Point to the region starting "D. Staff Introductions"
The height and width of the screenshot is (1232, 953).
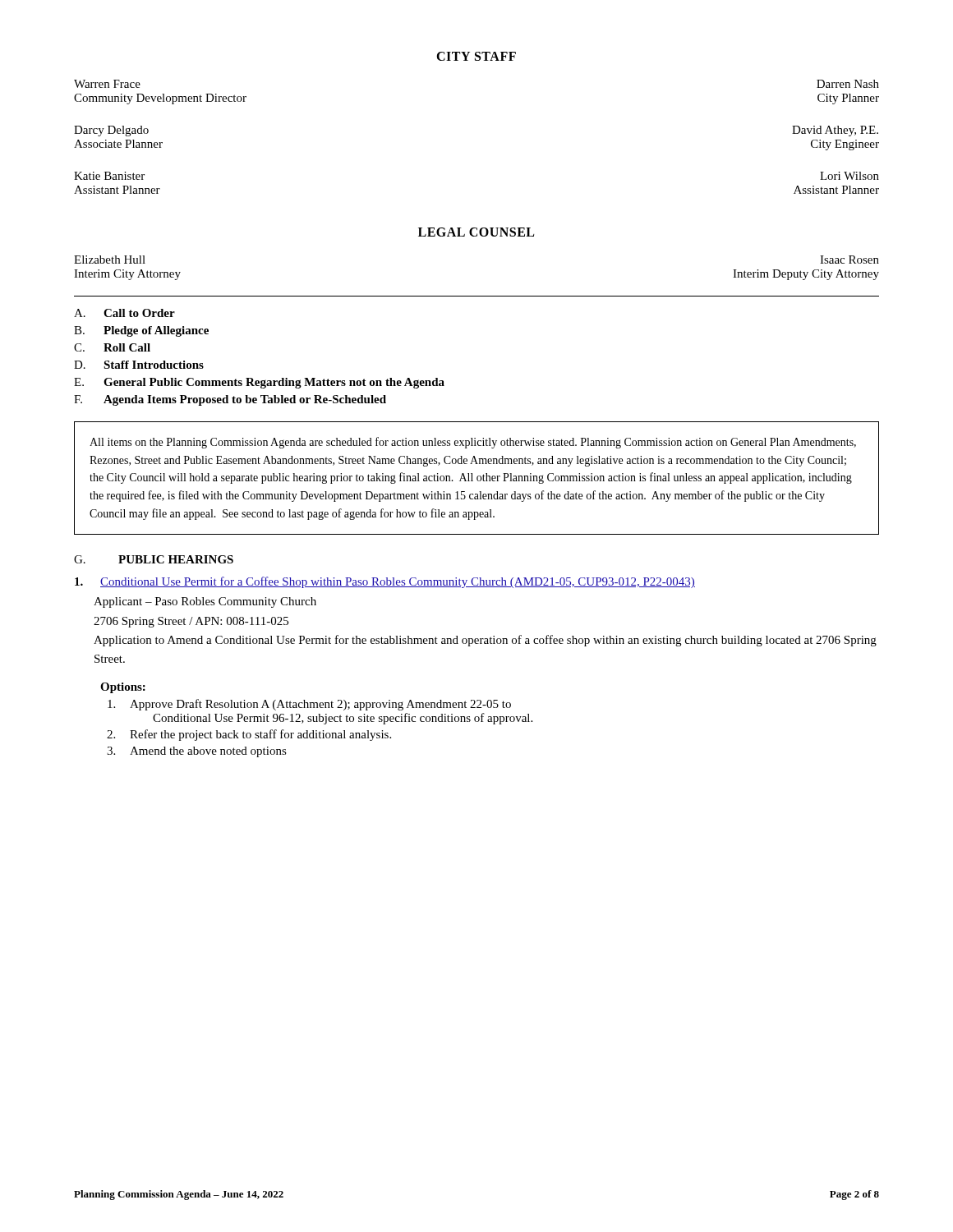tap(139, 365)
